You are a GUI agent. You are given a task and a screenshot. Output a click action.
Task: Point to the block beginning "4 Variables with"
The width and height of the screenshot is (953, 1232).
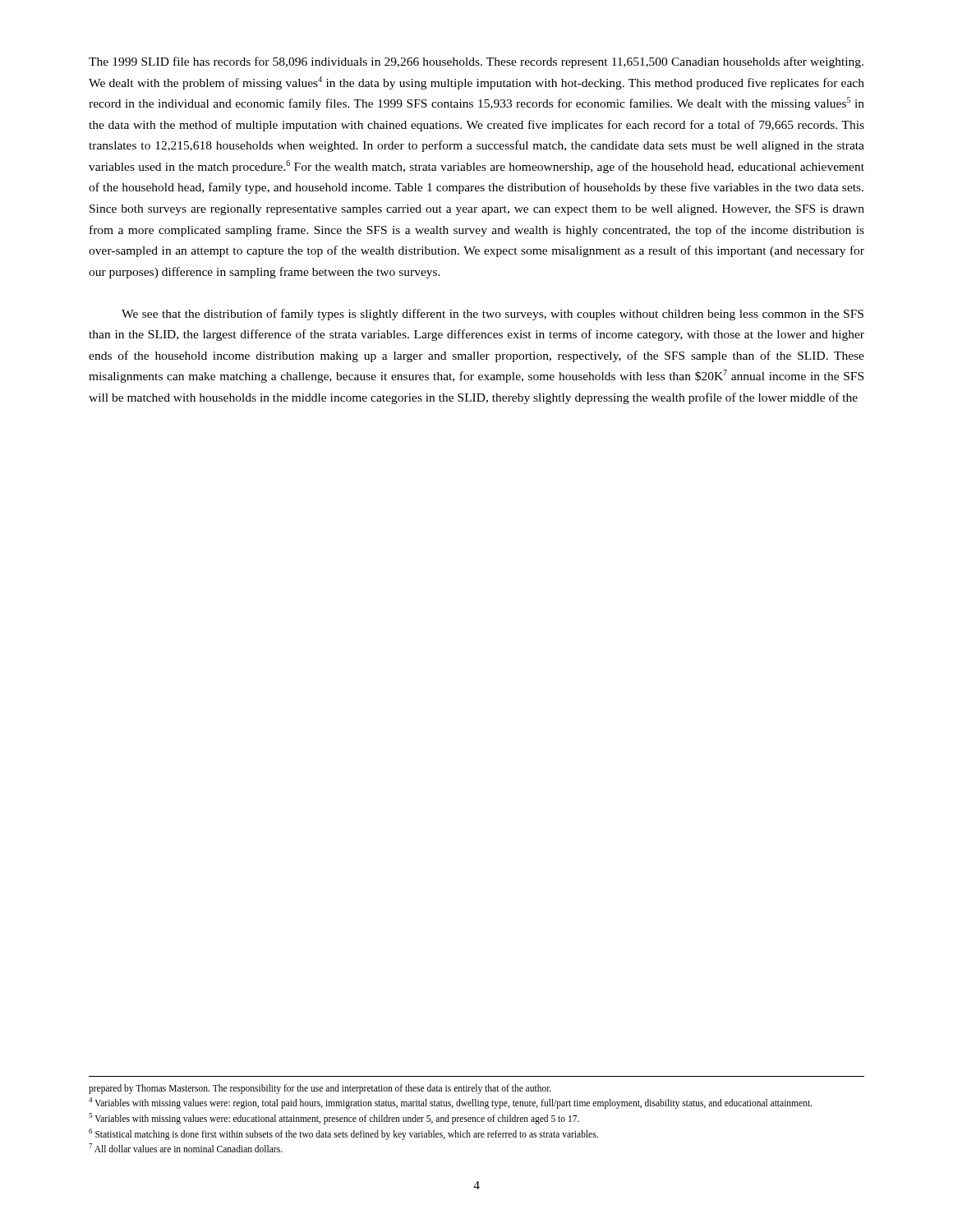pos(451,1102)
